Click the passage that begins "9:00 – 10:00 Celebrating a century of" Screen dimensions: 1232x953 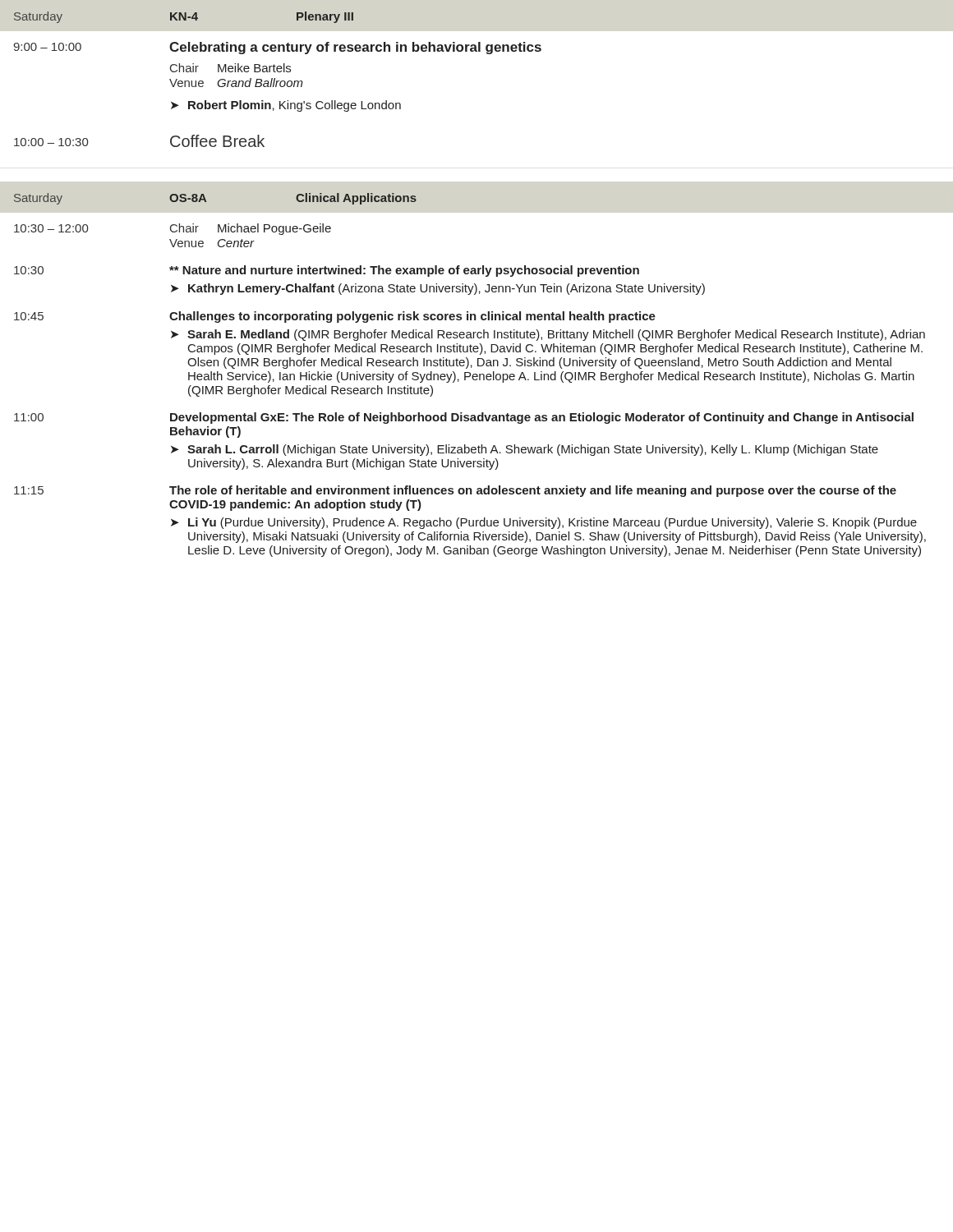coord(476,45)
